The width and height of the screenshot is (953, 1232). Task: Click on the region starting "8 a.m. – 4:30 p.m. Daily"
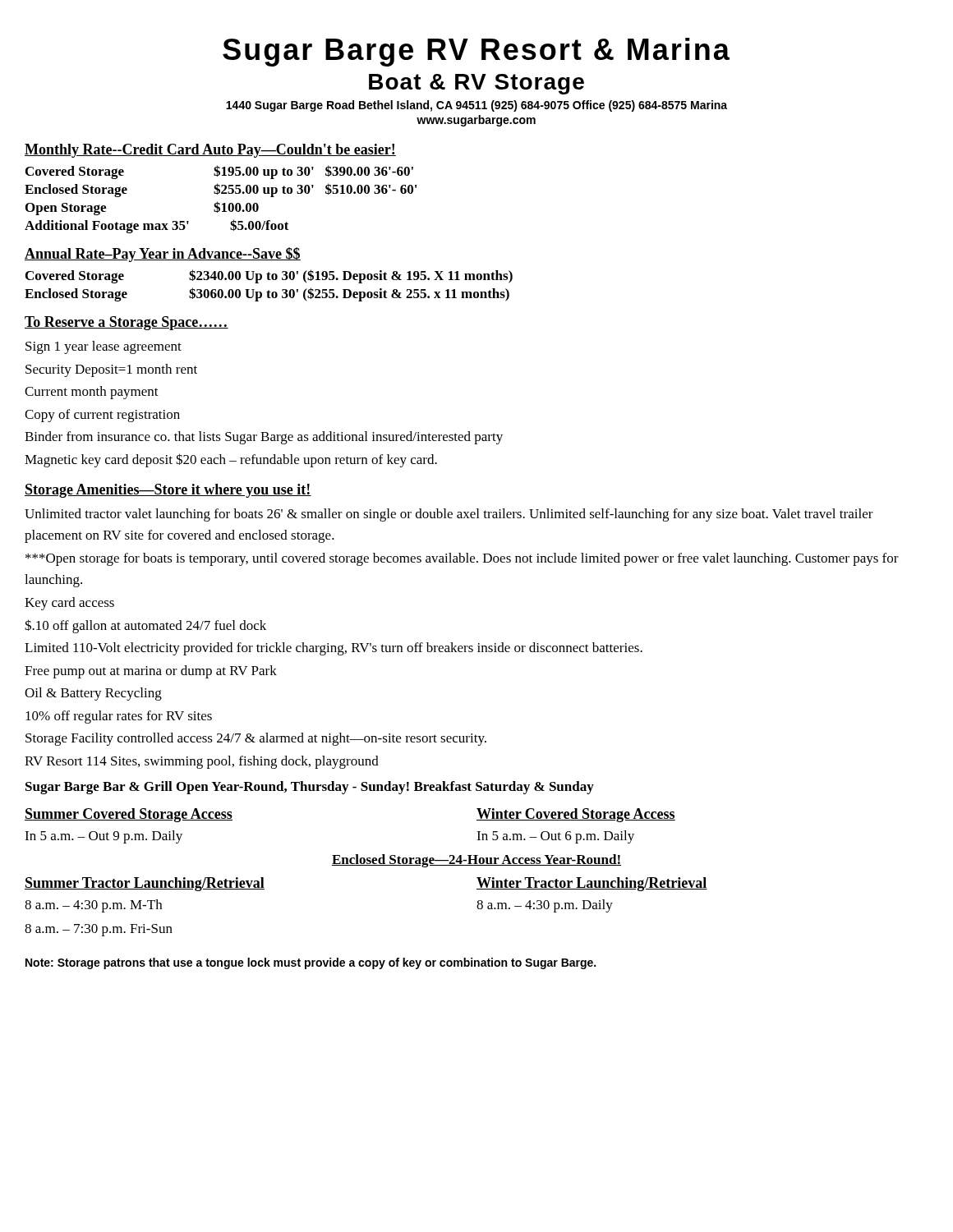pos(545,905)
